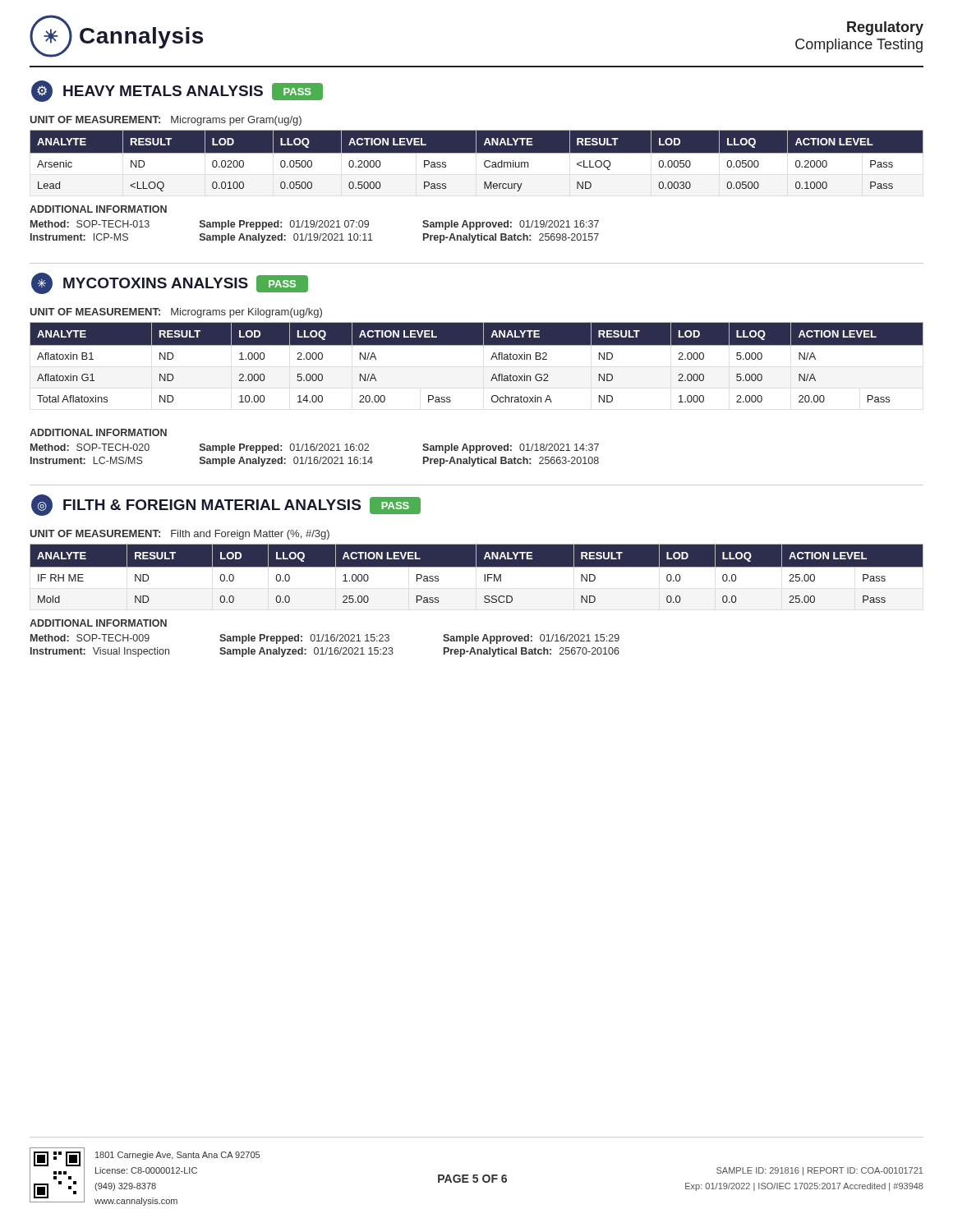
Task: Point to the block beginning "UNIT OF MEASUREMENT: Filth and Foreign Matter"
Action: pyautogui.click(x=180, y=533)
